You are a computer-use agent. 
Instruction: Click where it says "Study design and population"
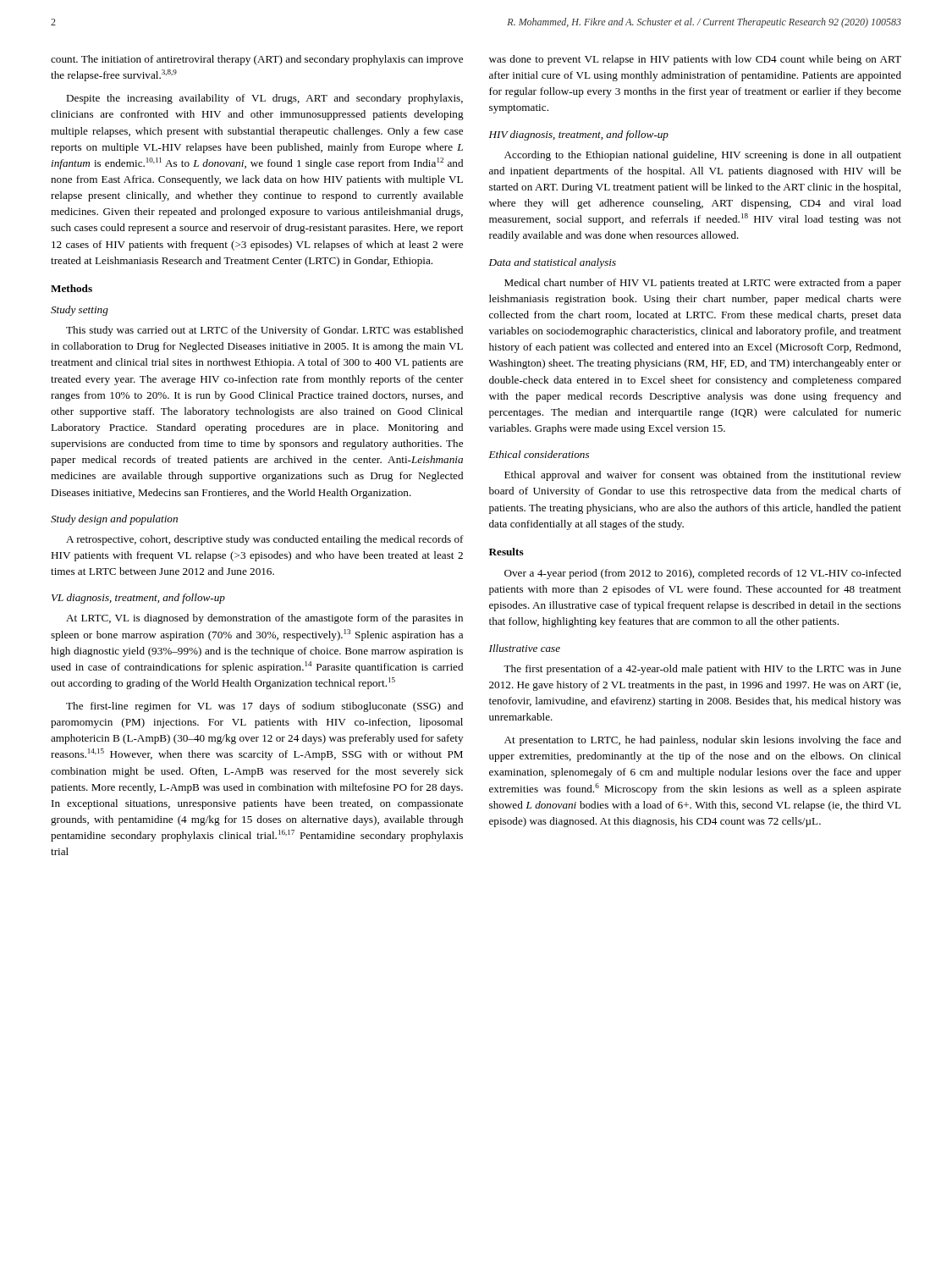pyautogui.click(x=114, y=520)
